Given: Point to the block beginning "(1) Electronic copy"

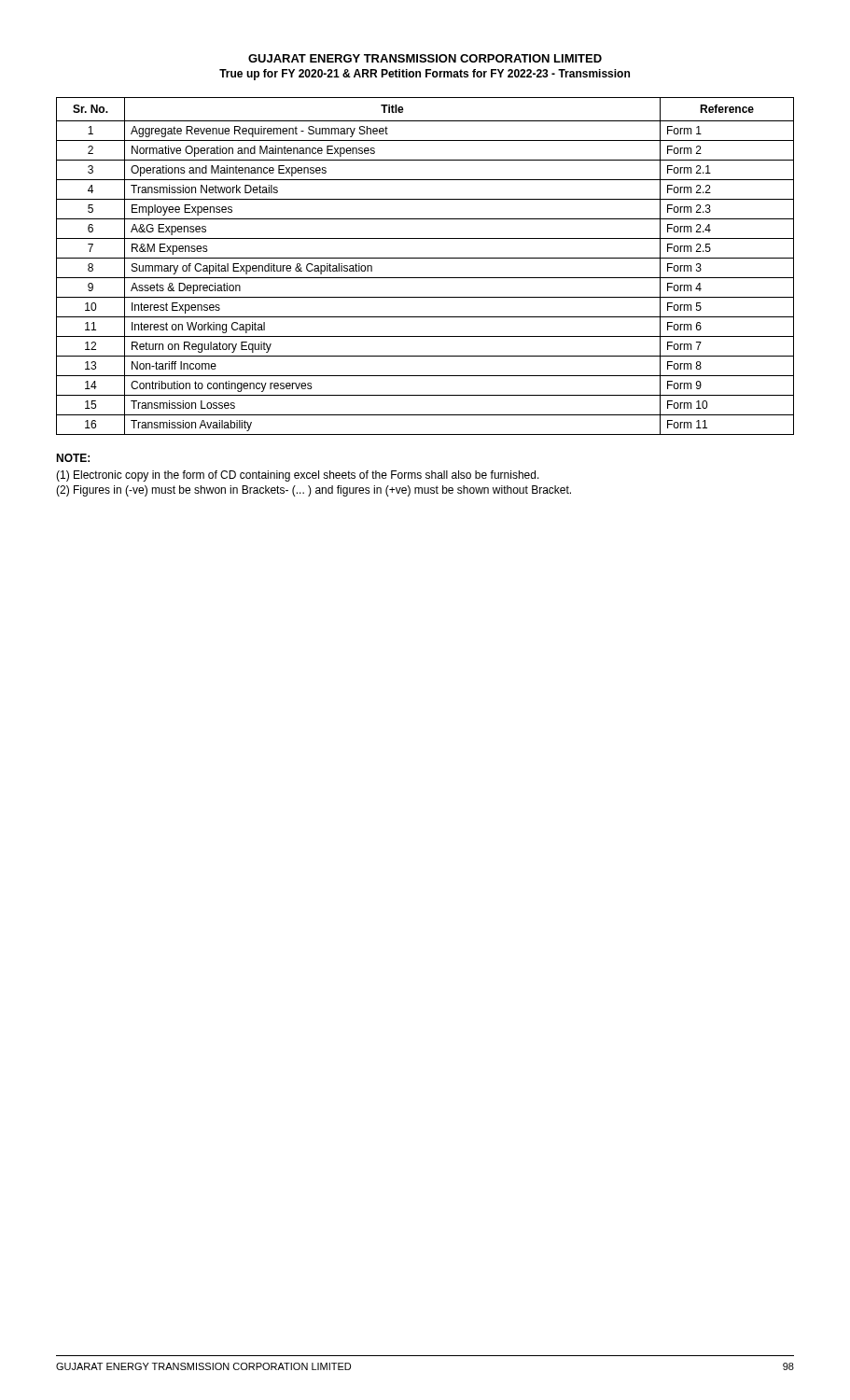Looking at the screenshot, I should 425,475.
